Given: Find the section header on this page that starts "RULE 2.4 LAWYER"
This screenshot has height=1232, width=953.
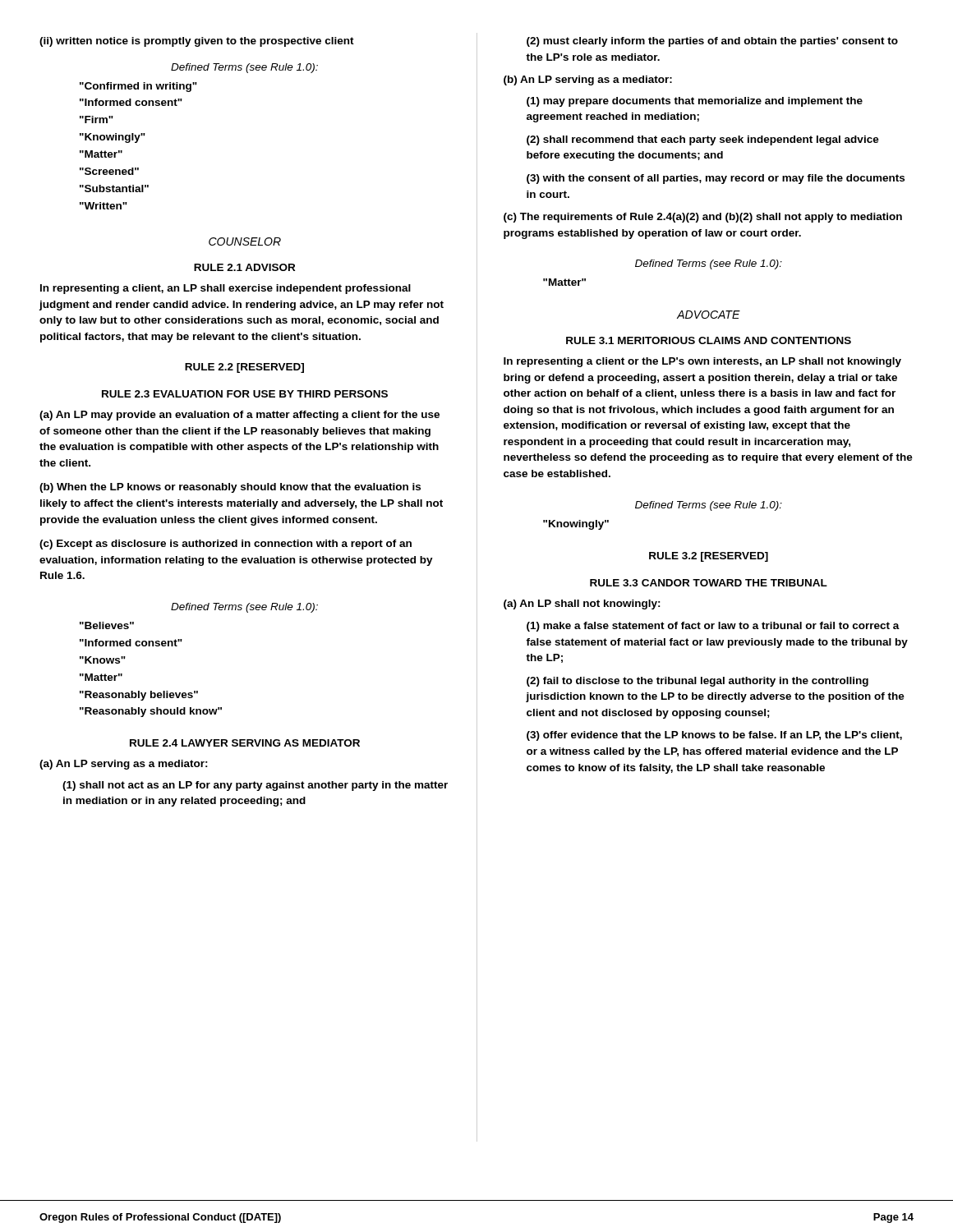Looking at the screenshot, I should pyautogui.click(x=245, y=743).
